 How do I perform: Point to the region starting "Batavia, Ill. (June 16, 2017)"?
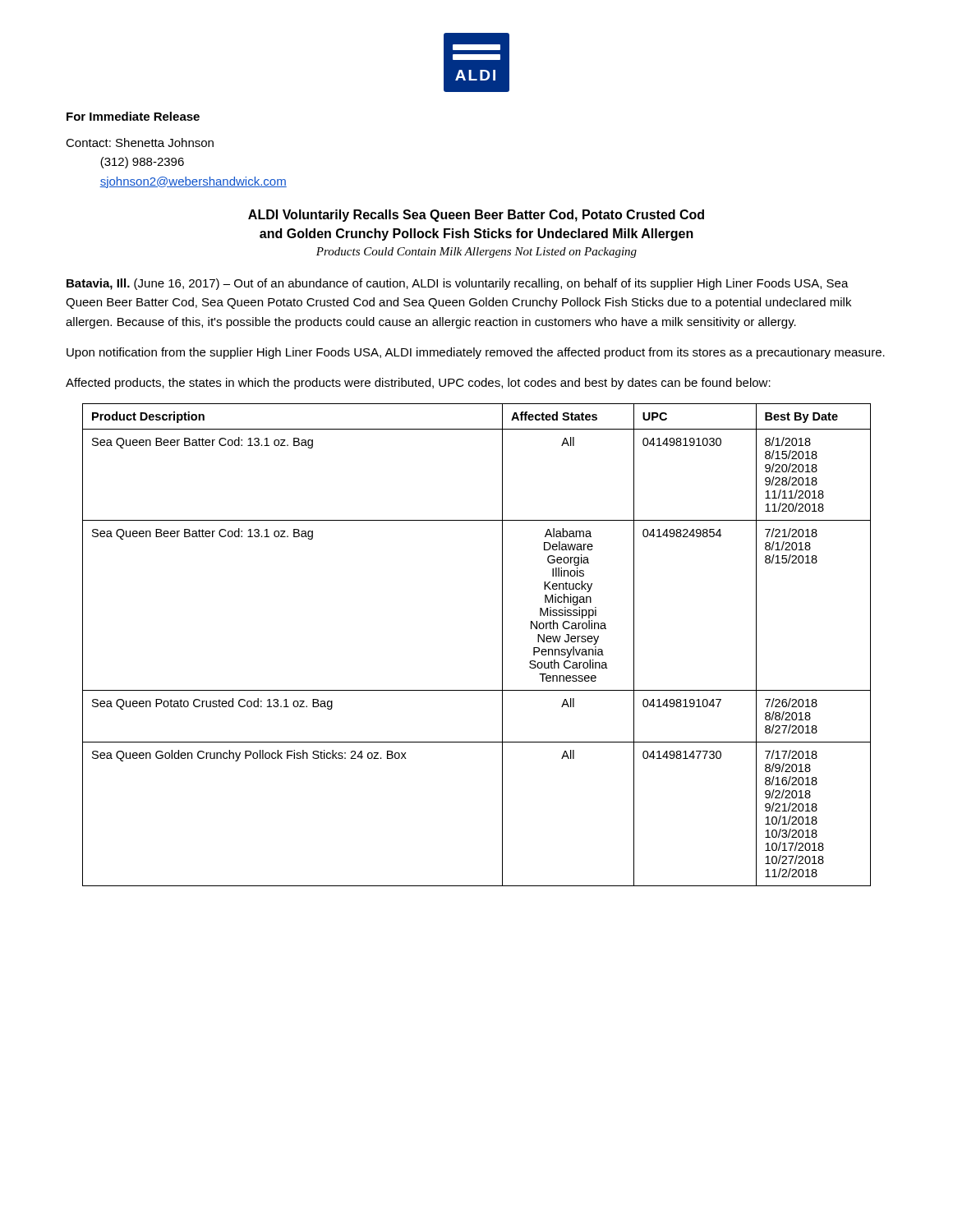click(459, 302)
